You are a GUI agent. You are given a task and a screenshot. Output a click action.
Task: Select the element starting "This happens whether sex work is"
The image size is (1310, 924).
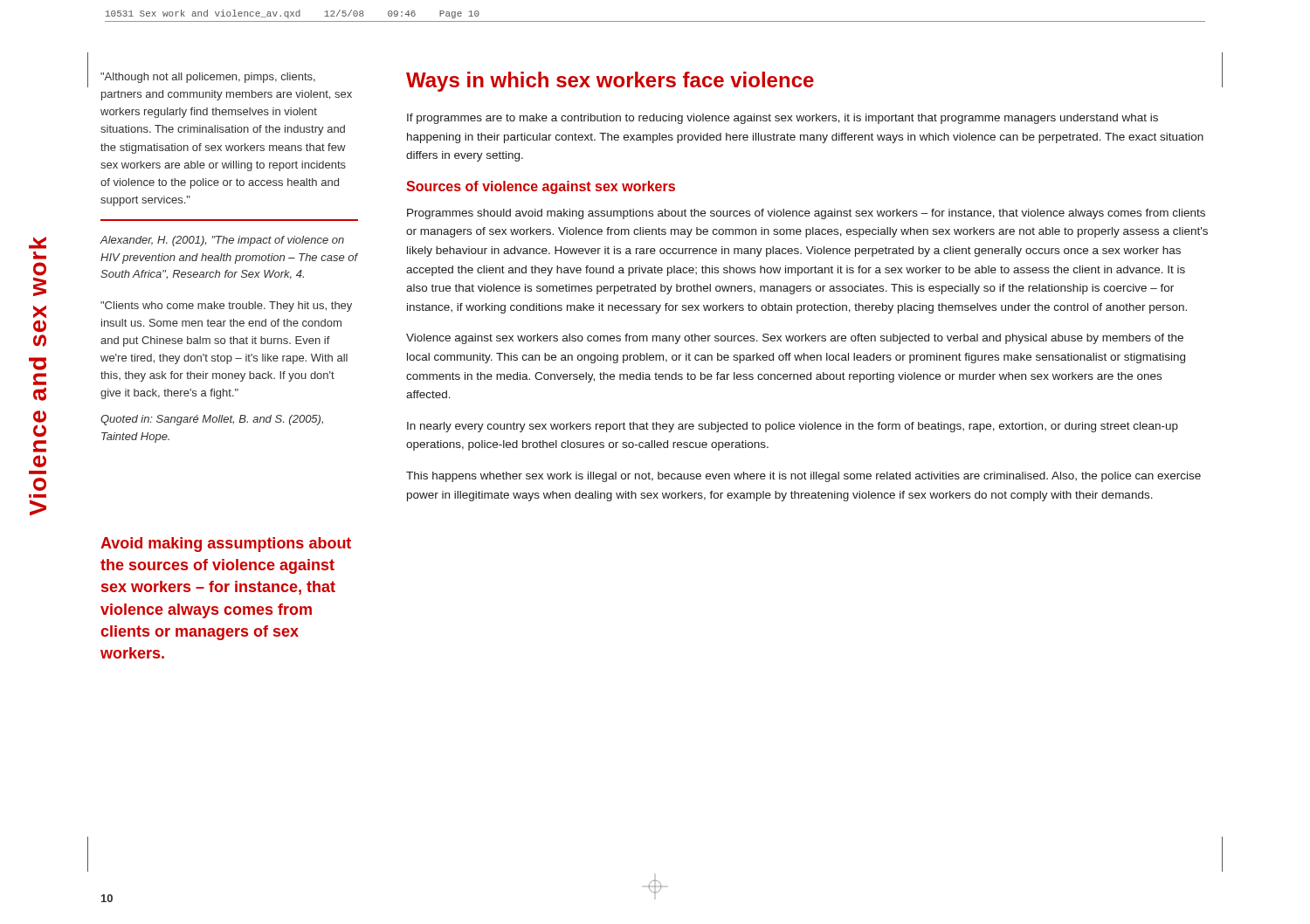tap(804, 485)
